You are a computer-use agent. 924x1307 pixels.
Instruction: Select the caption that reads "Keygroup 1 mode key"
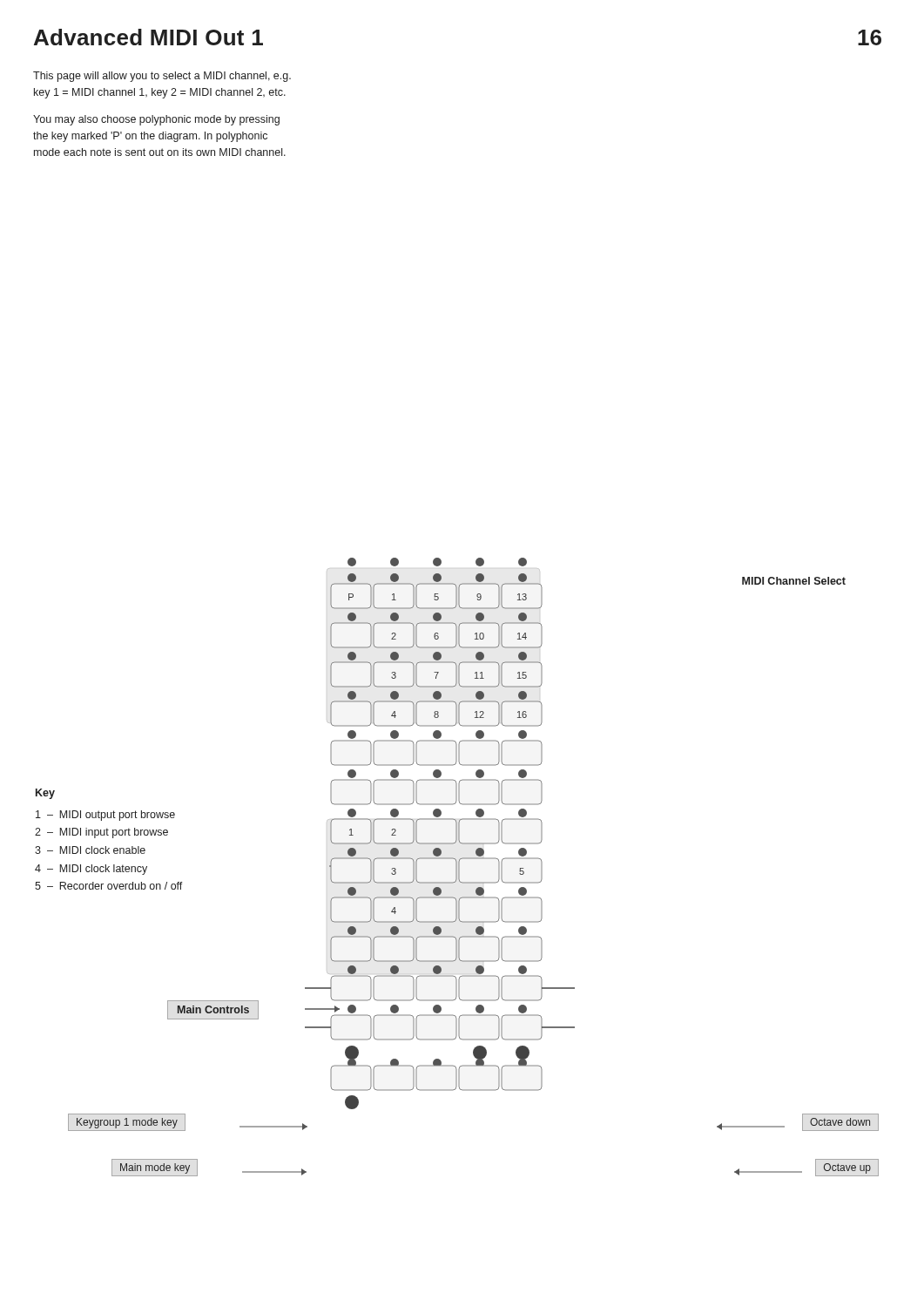coord(127,1122)
